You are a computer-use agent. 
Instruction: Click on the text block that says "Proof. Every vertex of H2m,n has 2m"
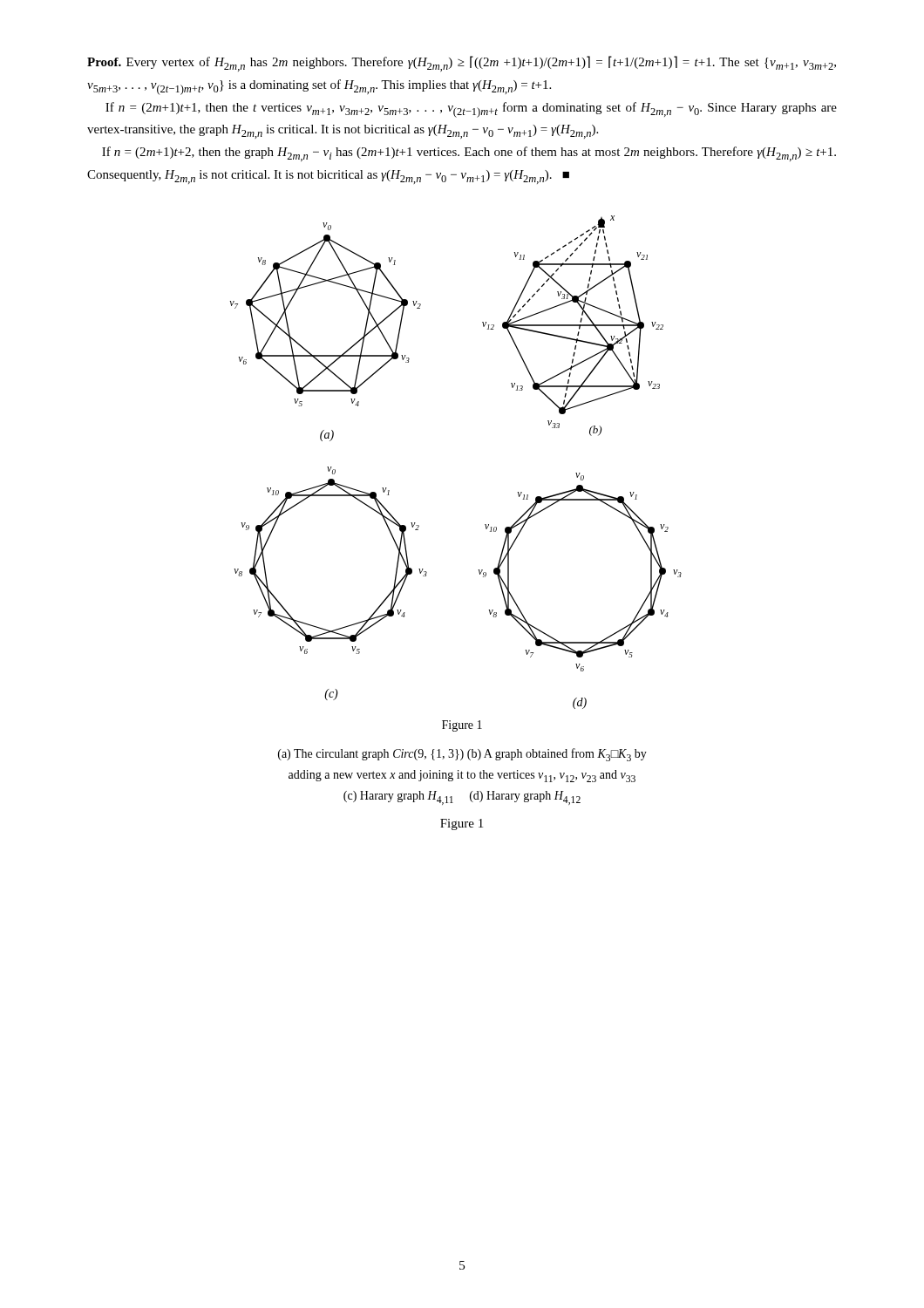tap(462, 120)
